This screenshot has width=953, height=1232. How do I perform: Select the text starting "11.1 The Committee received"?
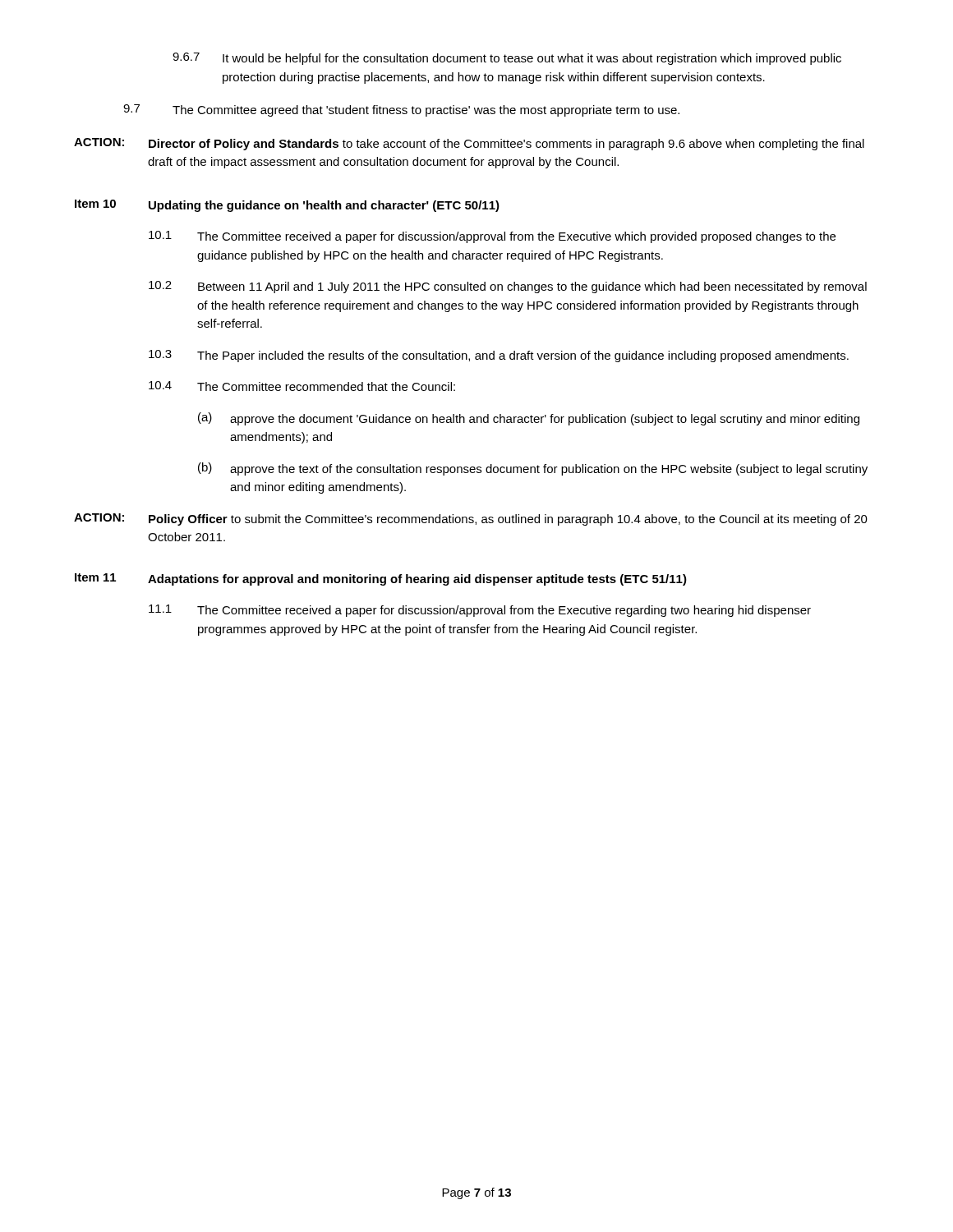pos(513,620)
